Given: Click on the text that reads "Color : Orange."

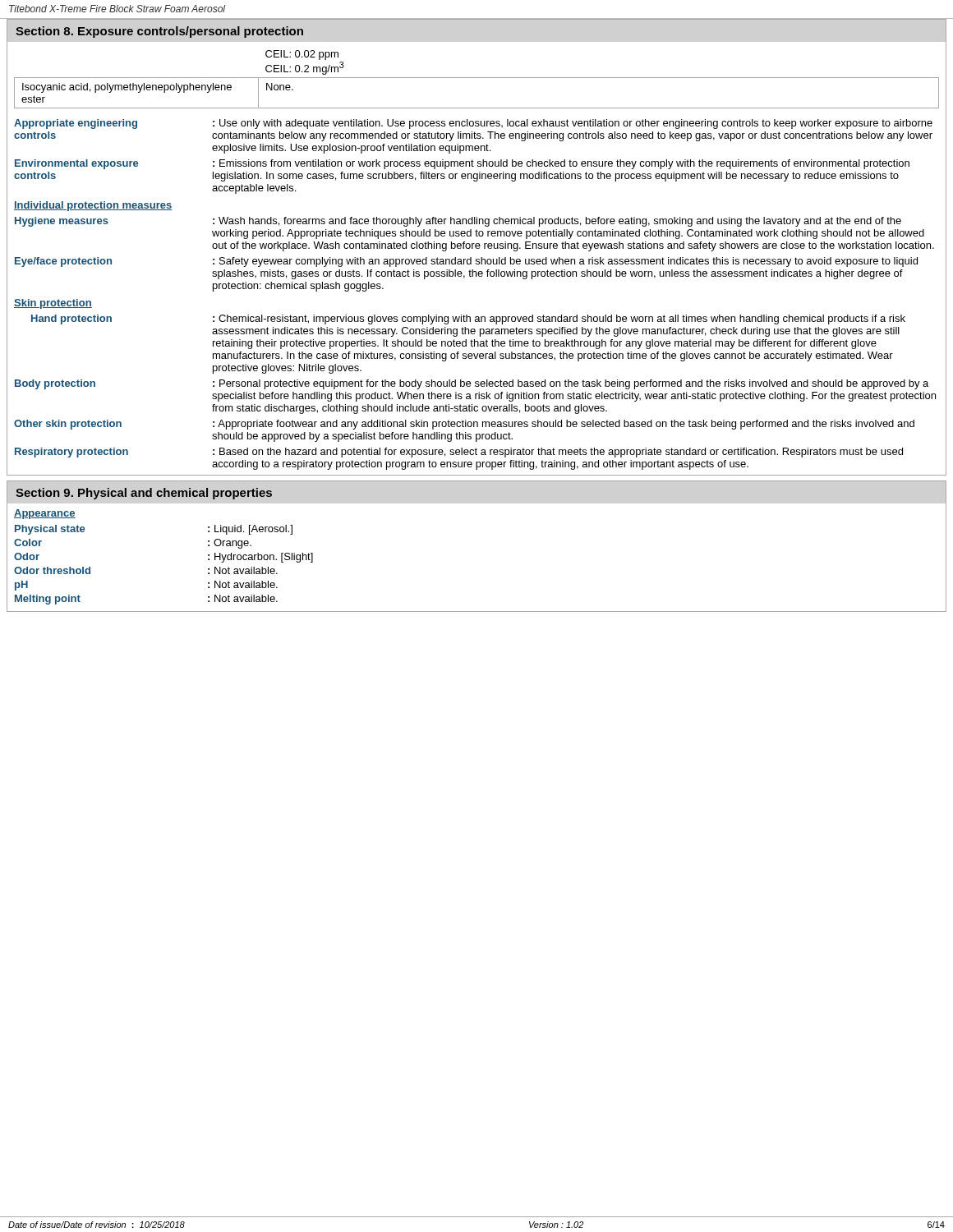Looking at the screenshot, I should (x=29, y=543).
